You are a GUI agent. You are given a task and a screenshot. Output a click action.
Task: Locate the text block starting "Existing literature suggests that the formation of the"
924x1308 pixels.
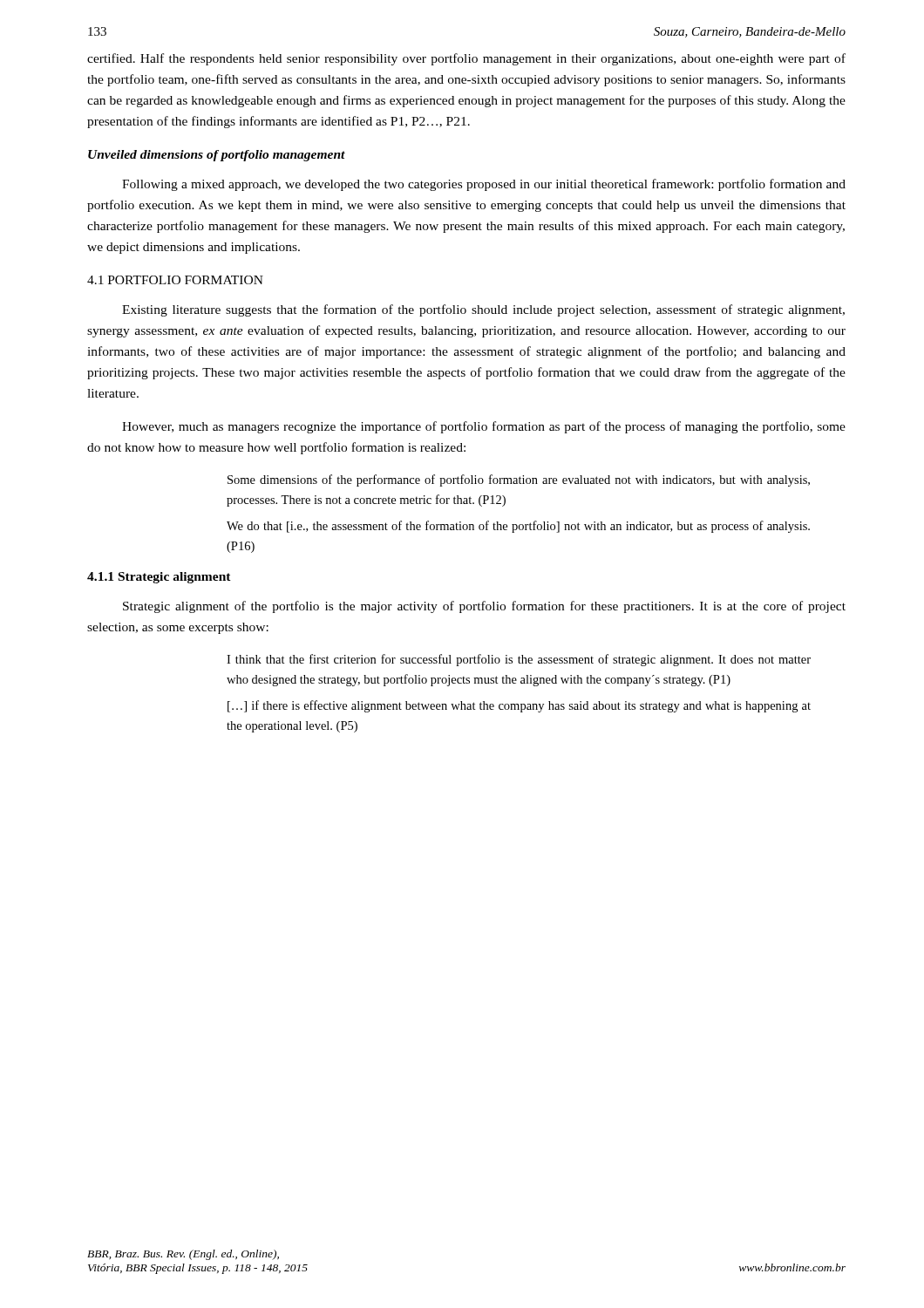click(466, 352)
